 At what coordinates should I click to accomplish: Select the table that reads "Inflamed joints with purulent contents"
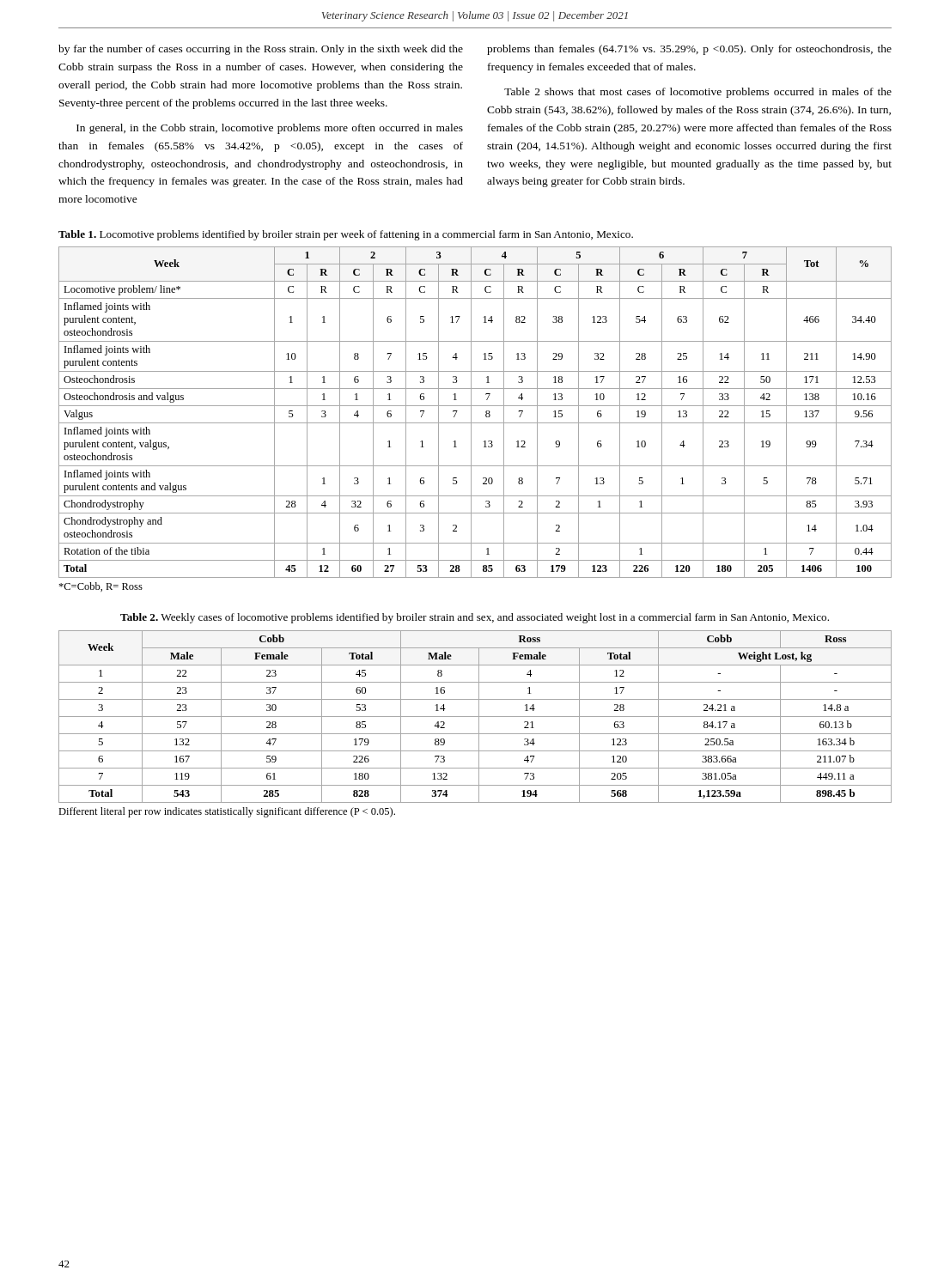475,413
